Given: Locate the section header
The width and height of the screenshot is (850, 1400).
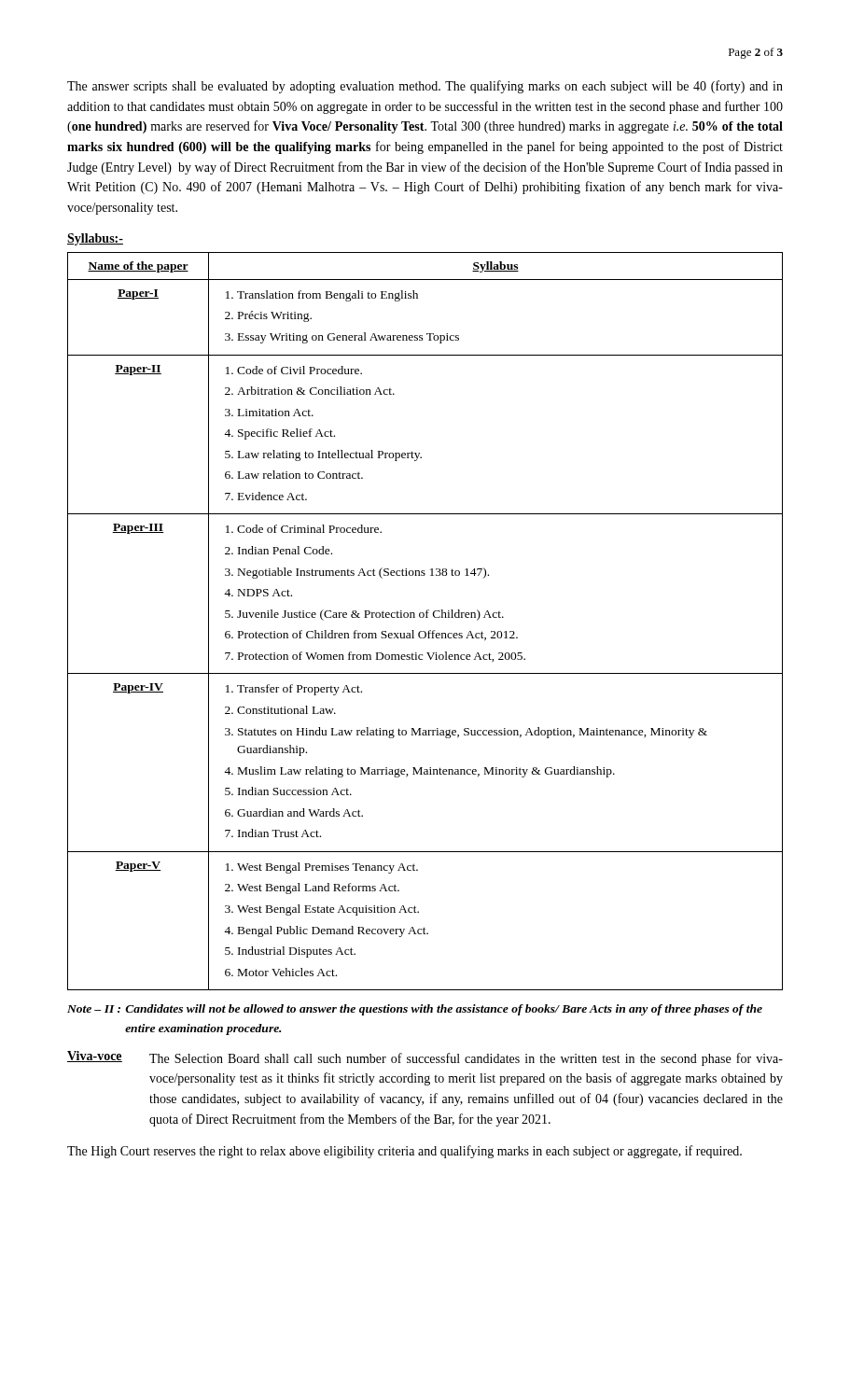Looking at the screenshot, I should point(95,238).
